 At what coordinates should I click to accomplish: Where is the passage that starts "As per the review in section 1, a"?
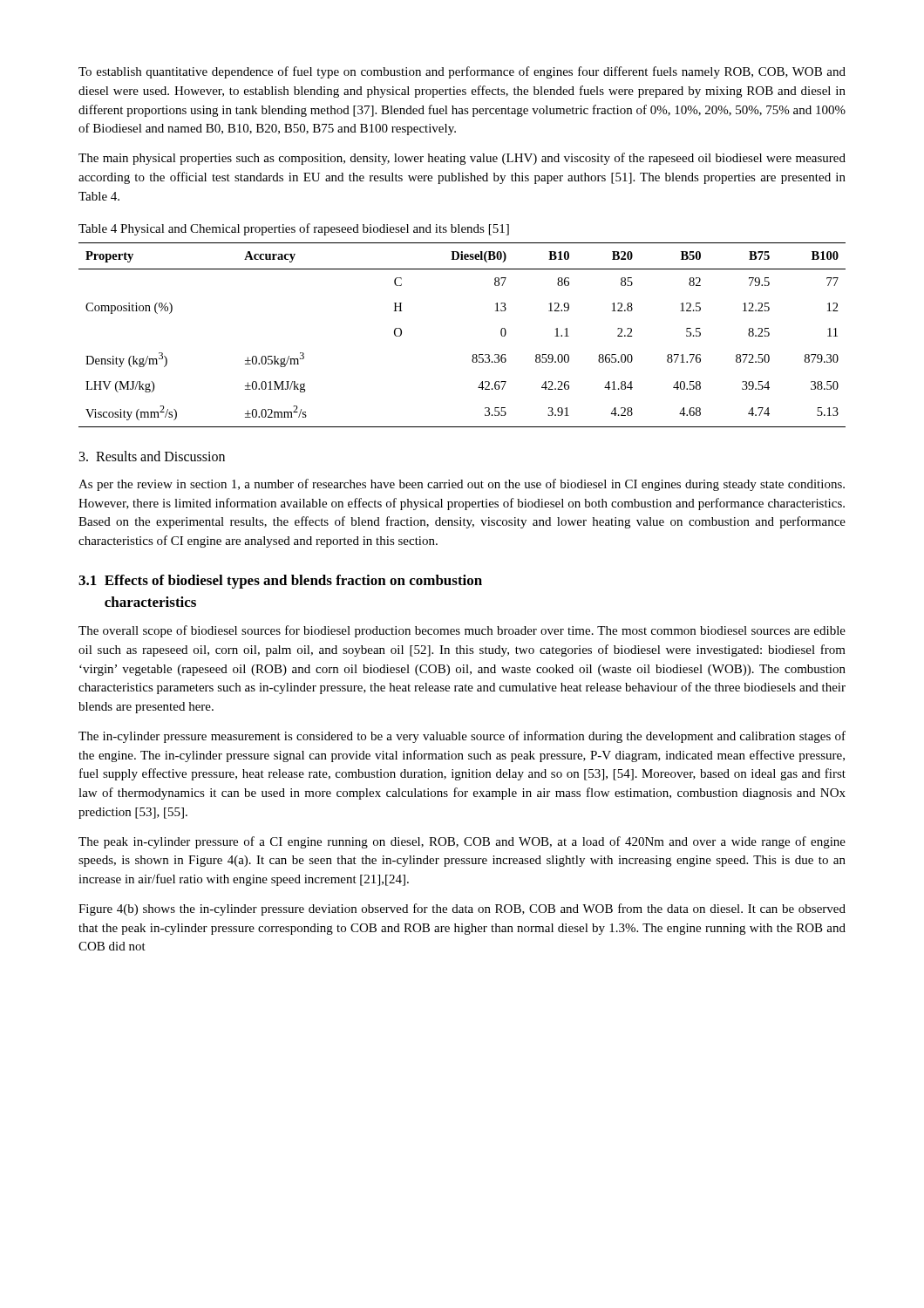[462, 512]
